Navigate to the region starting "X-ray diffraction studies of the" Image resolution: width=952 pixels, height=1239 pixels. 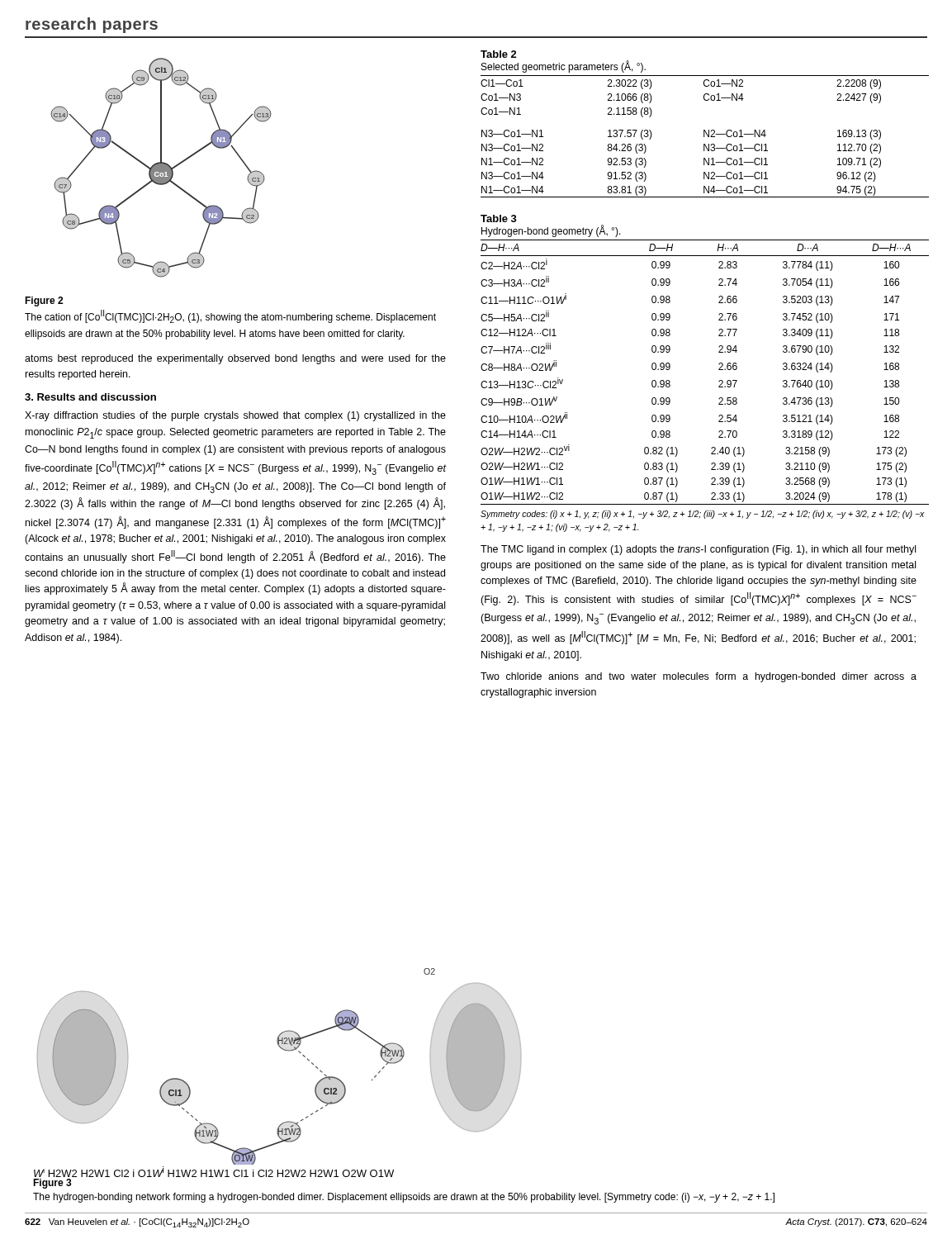(235, 527)
